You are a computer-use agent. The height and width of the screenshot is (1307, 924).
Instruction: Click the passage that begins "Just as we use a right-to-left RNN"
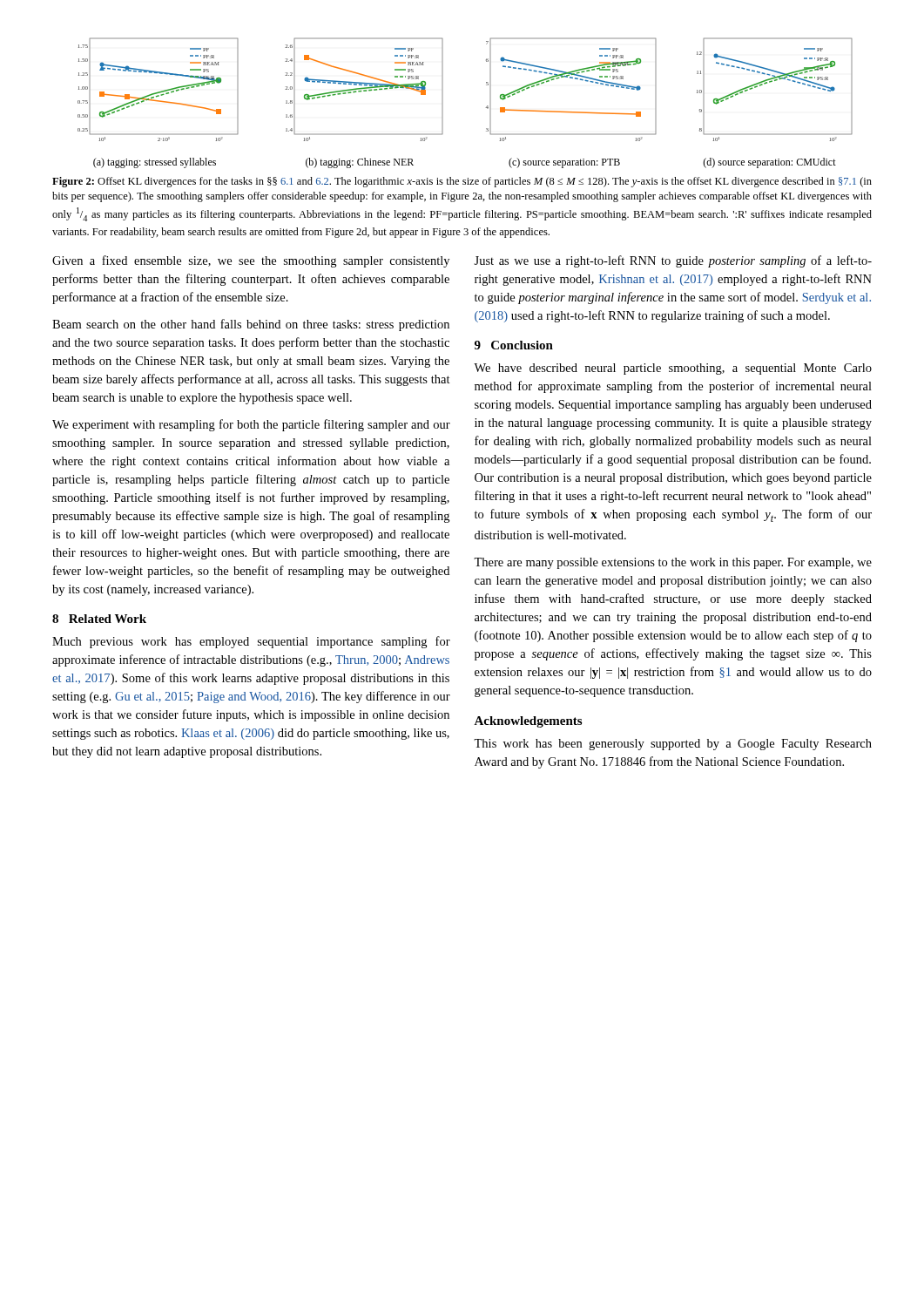(x=673, y=288)
